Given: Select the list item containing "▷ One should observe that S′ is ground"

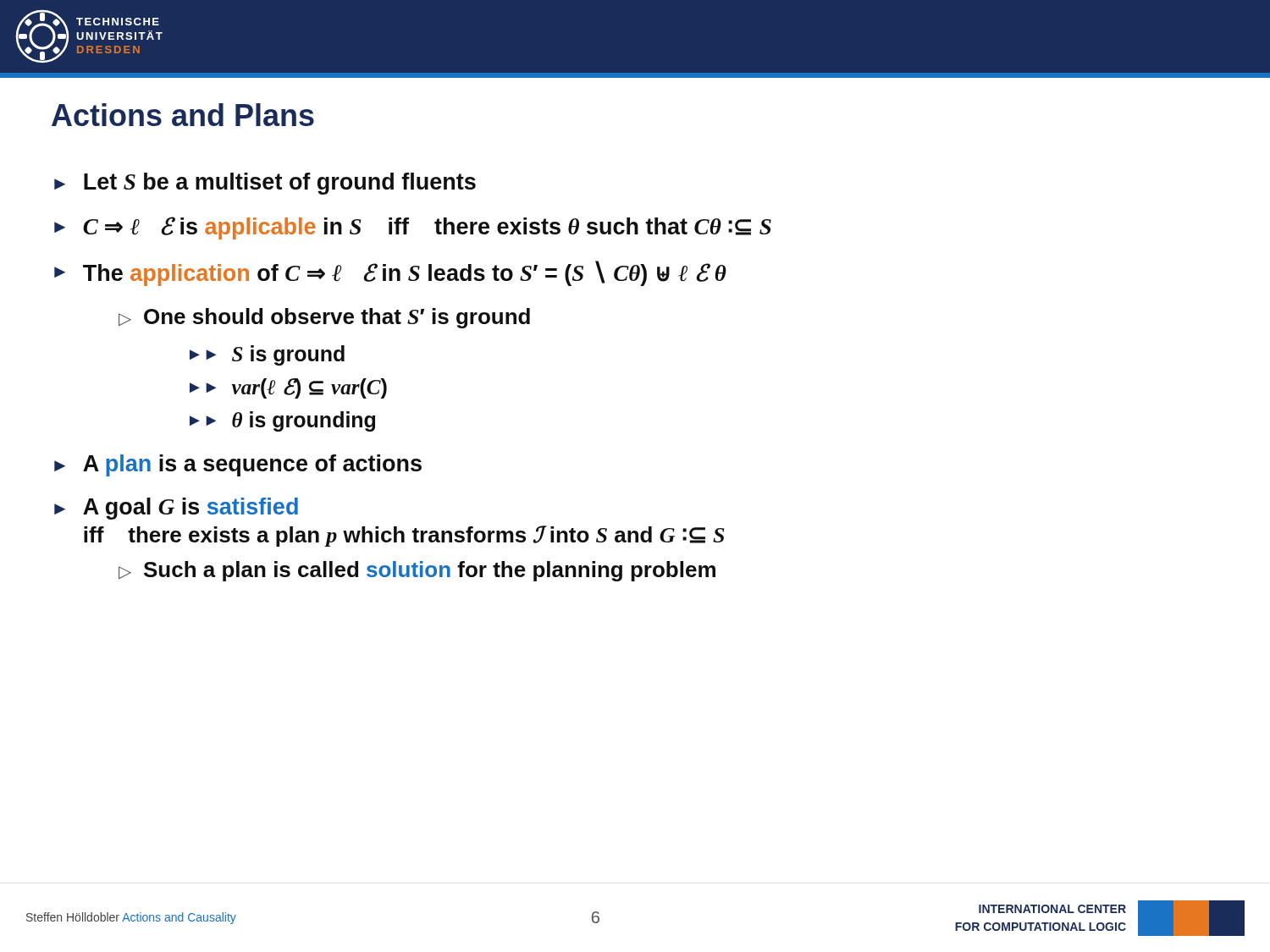Looking at the screenshot, I should click(325, 317).
